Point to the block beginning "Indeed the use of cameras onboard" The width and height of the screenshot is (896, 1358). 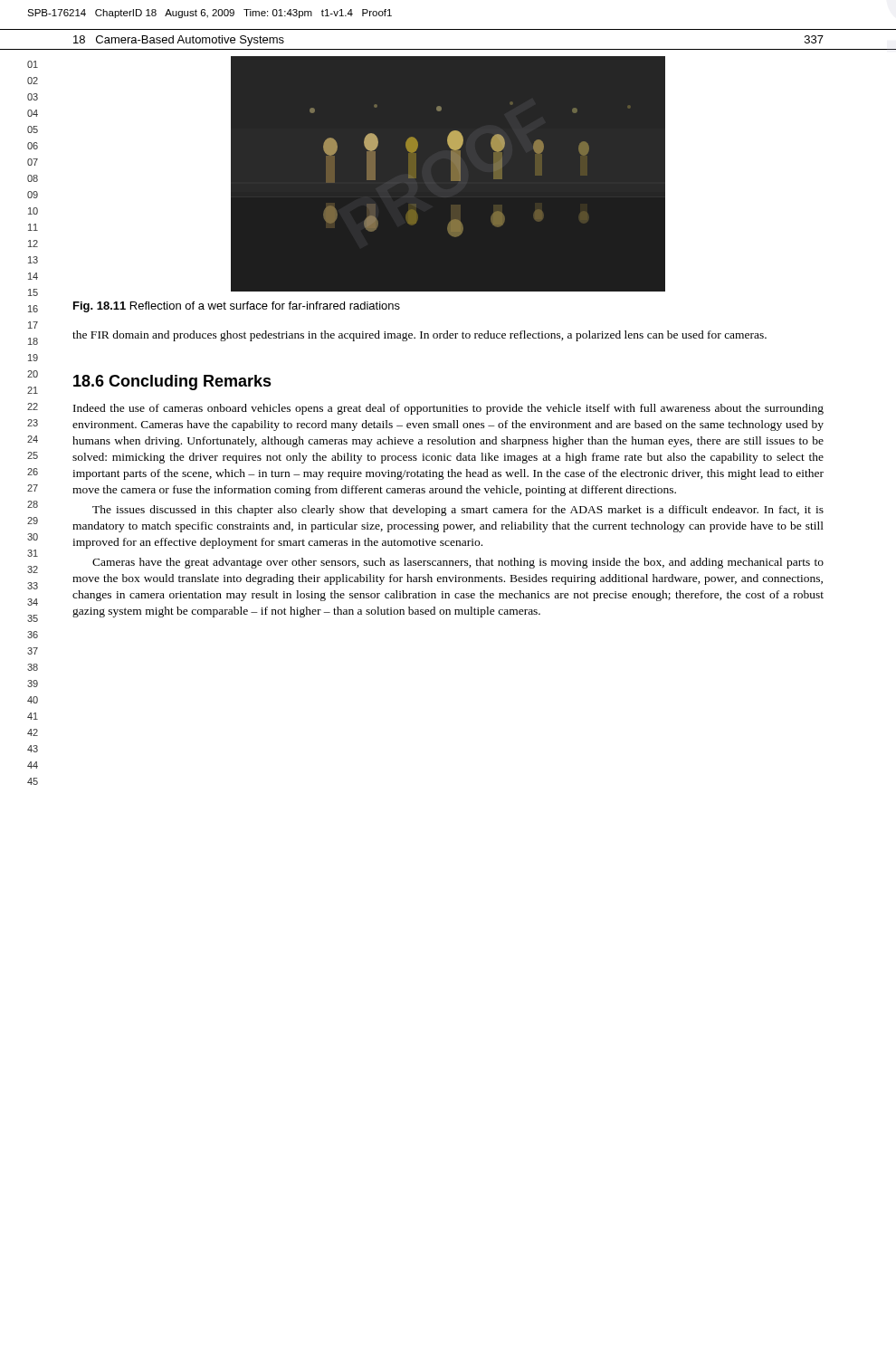click(448, 449)
